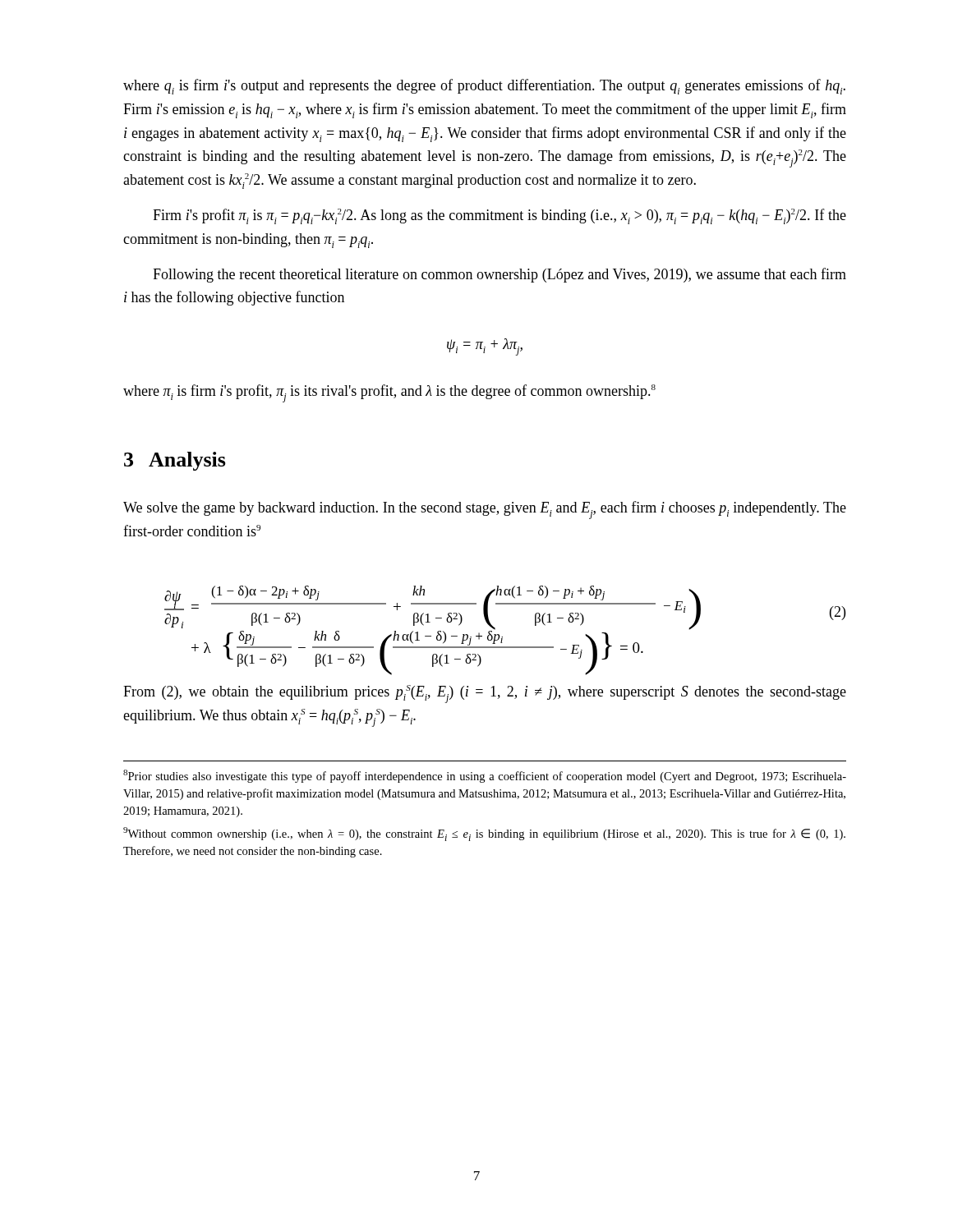Point to the block beginning "Following the recent"
This screenshot has height=1232, width=953.
[485, 286]
